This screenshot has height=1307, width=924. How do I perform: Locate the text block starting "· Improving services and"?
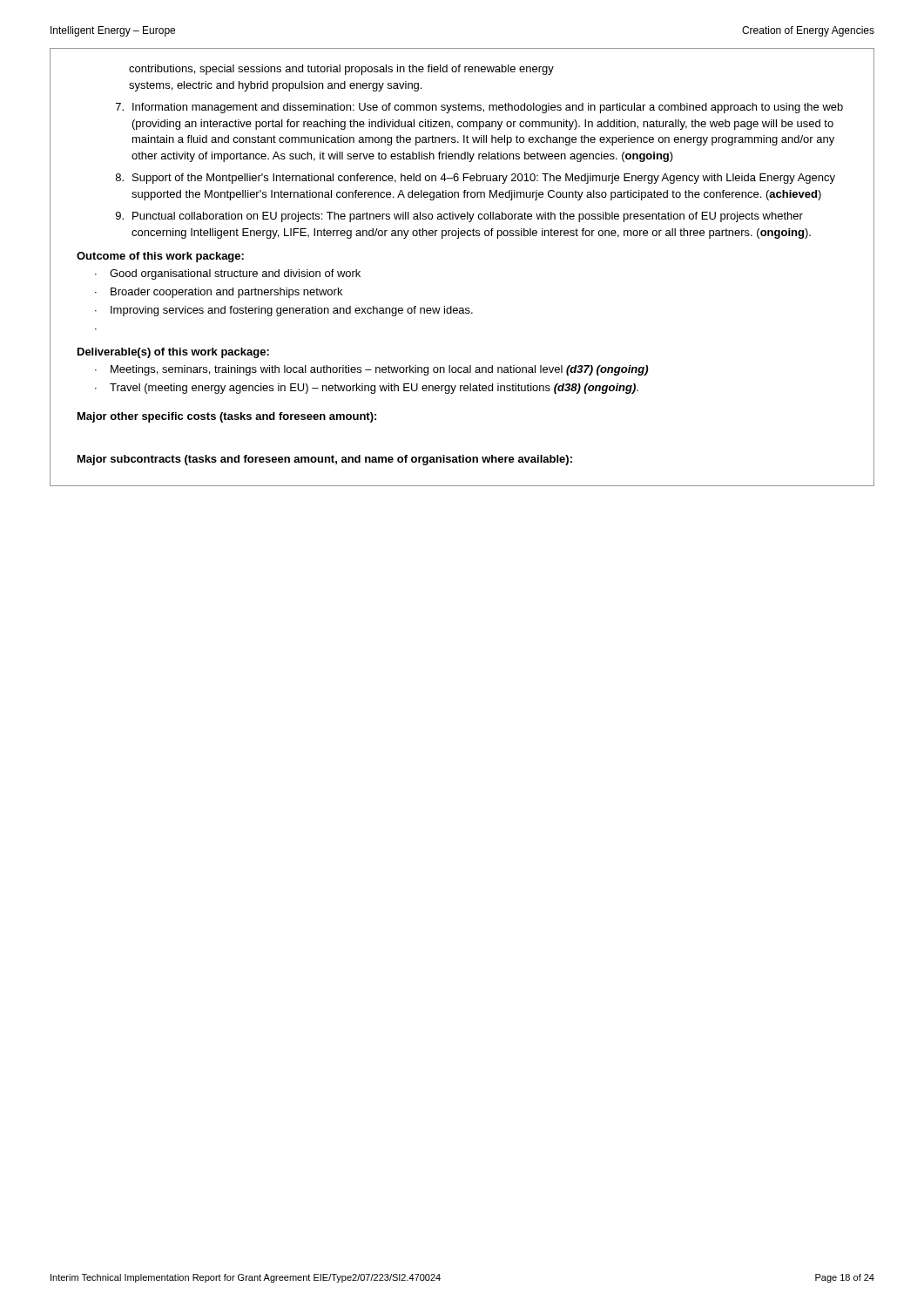point(471,311)
